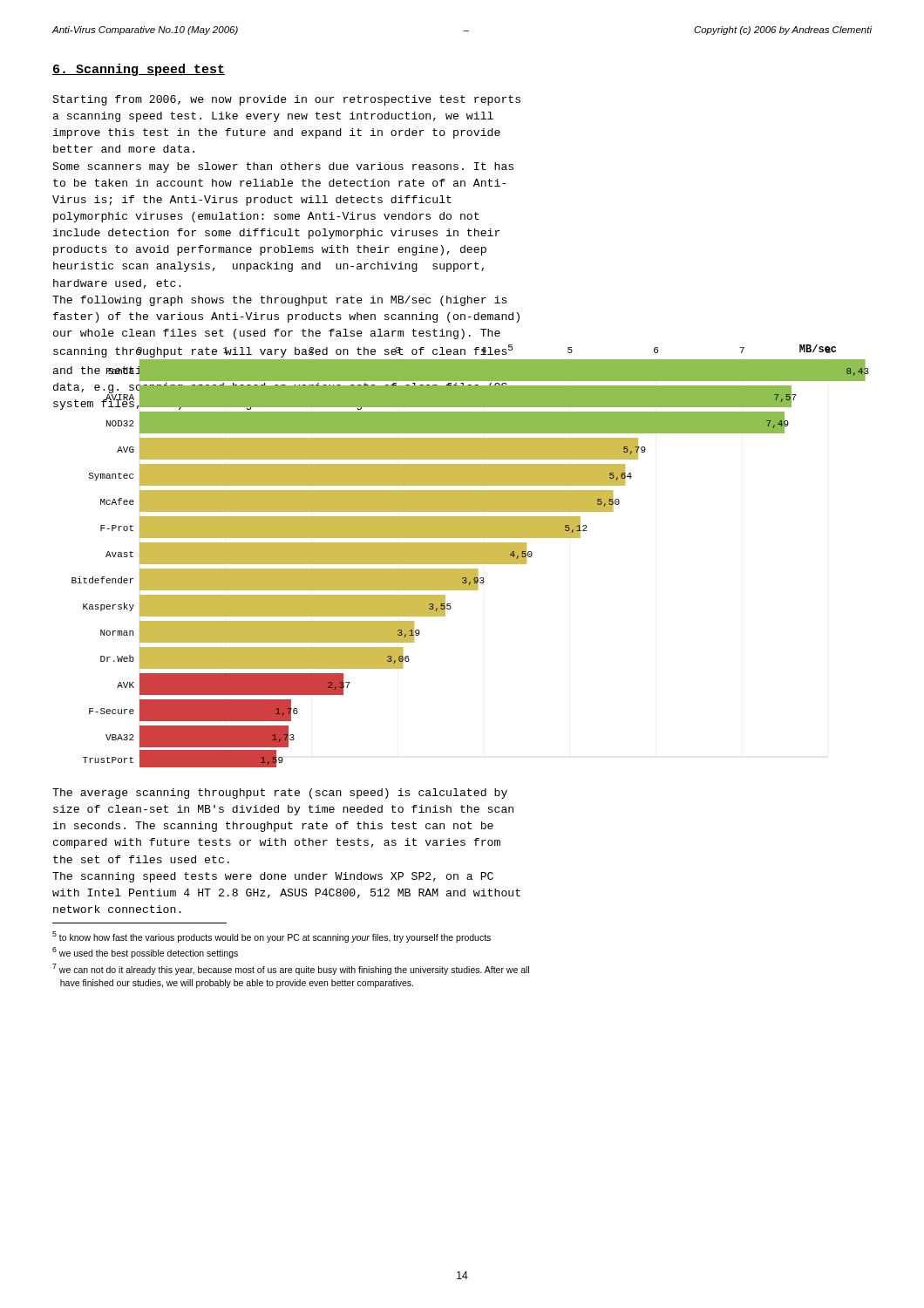Click on the bar chart
Screen dimensions: 1308x924
coord(462,558)
